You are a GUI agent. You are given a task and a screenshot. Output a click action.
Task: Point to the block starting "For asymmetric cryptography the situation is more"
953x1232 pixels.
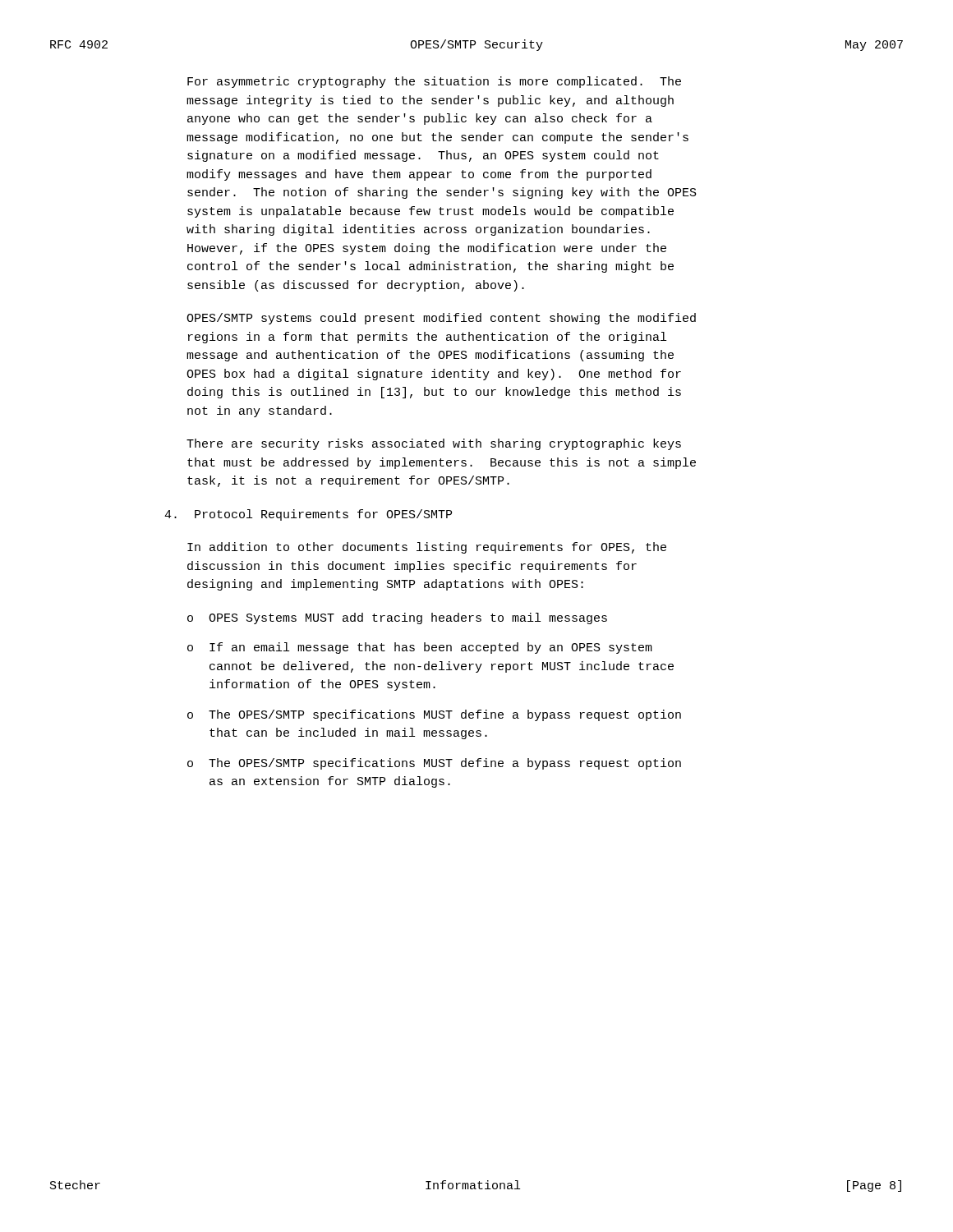tap(431, 184)
